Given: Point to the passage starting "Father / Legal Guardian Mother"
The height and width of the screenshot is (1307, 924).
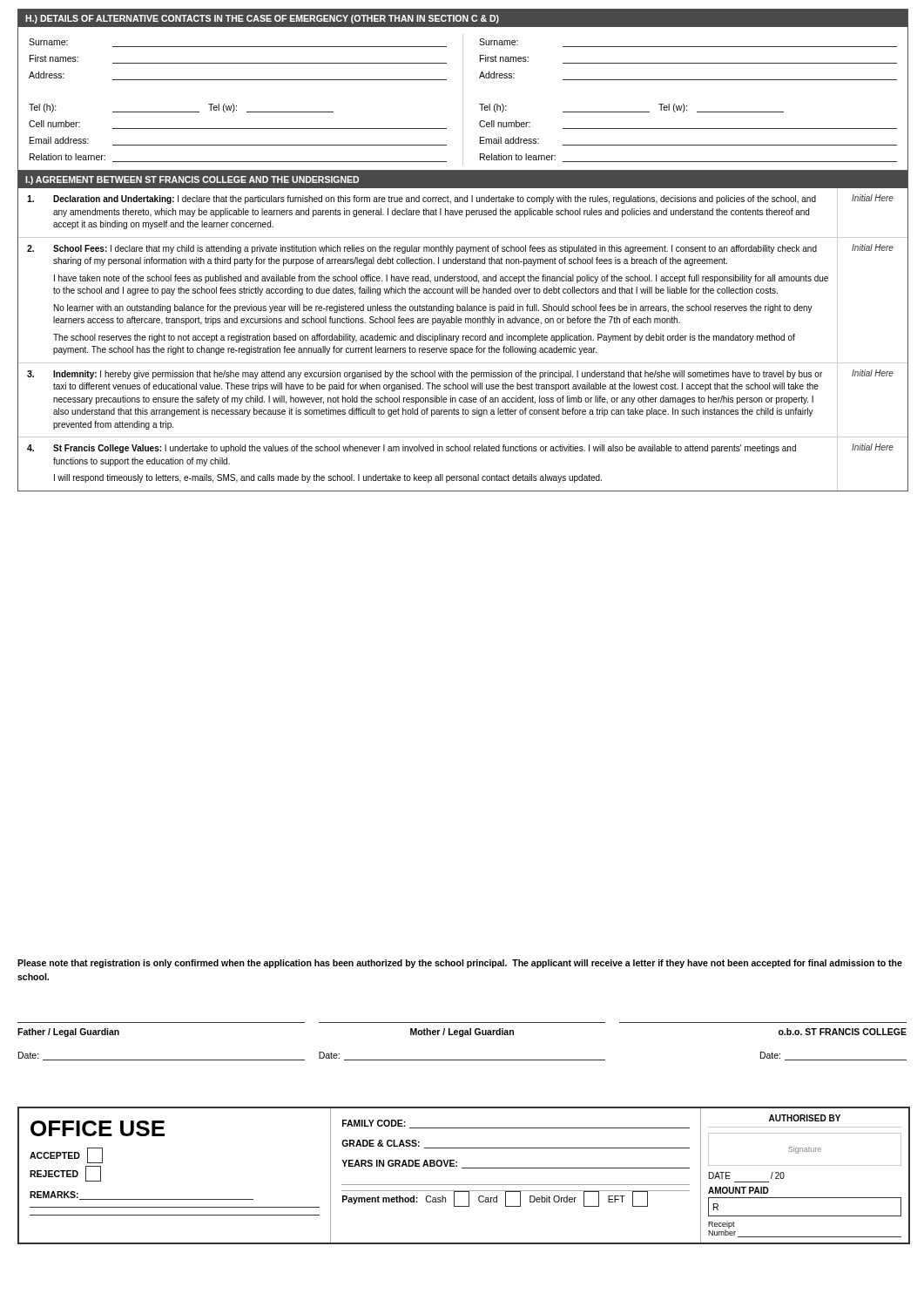Looking at the screenshot, I should [x=462, y=1032].
